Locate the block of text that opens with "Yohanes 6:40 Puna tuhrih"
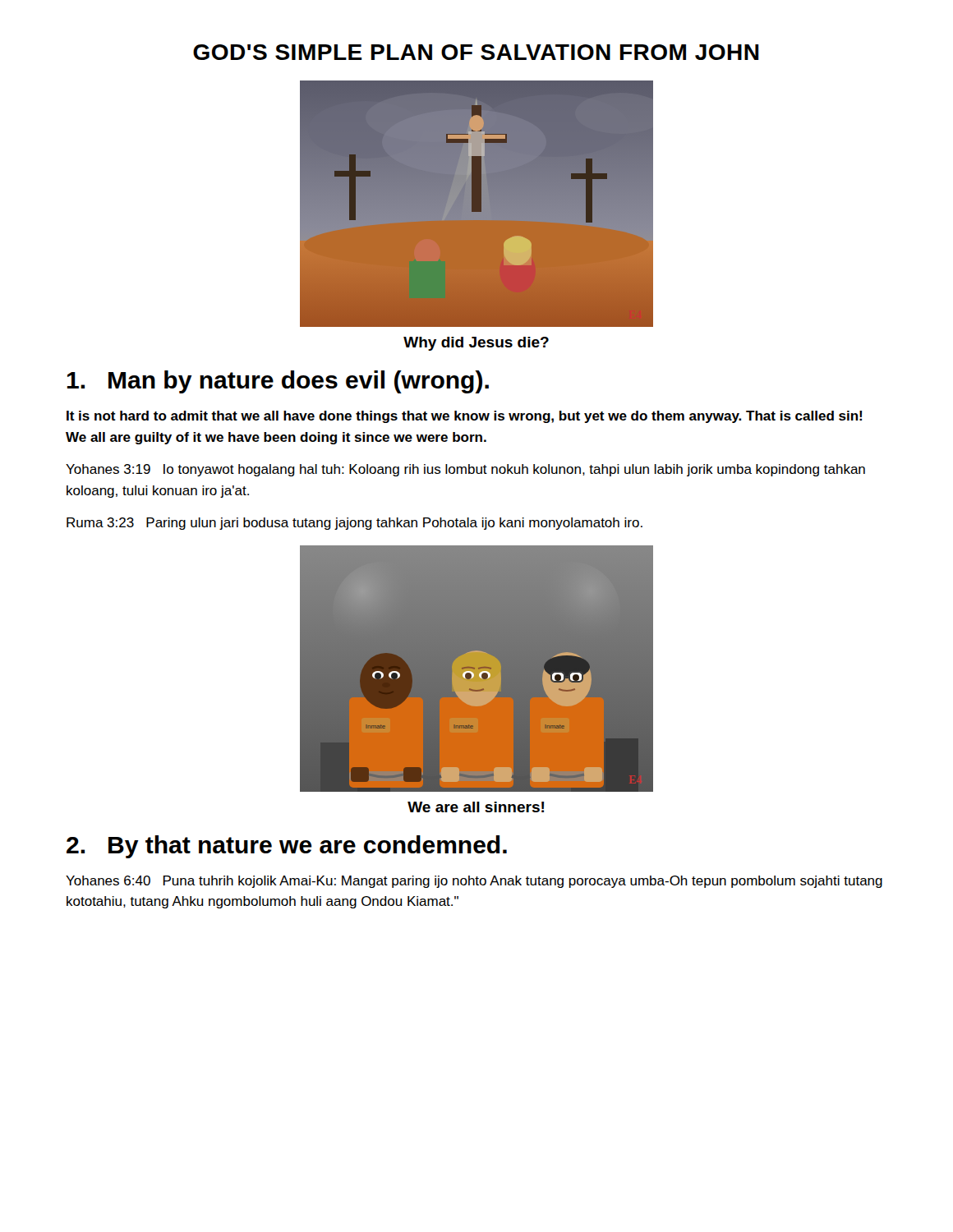This screenshot has width=953, height=1232. [x=474, y=891]
